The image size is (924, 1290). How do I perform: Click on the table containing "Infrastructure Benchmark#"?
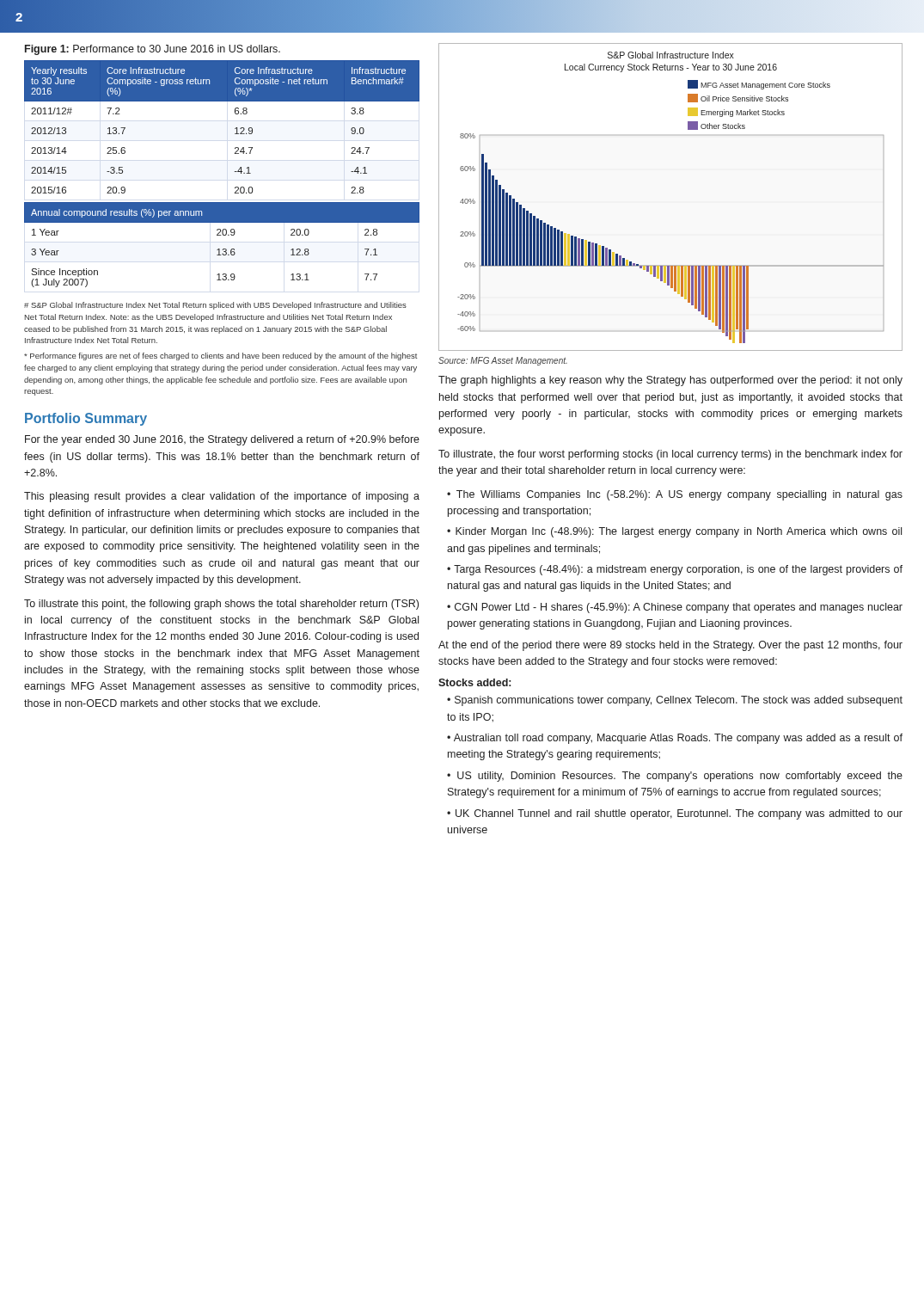click(x=222, y=130)
